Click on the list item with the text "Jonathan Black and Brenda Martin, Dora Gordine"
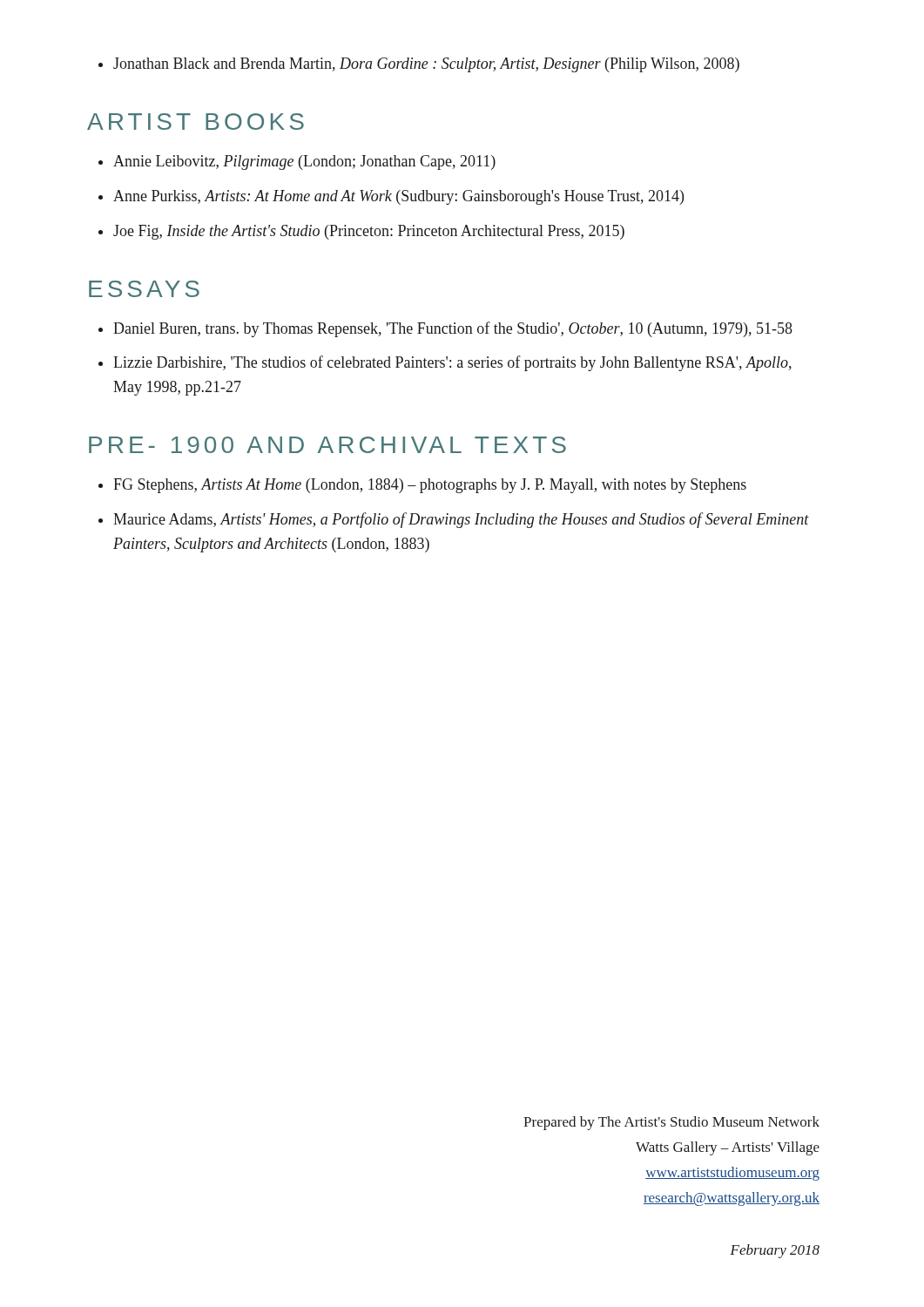Screen dimensions: 1307x924 (453, 64)
